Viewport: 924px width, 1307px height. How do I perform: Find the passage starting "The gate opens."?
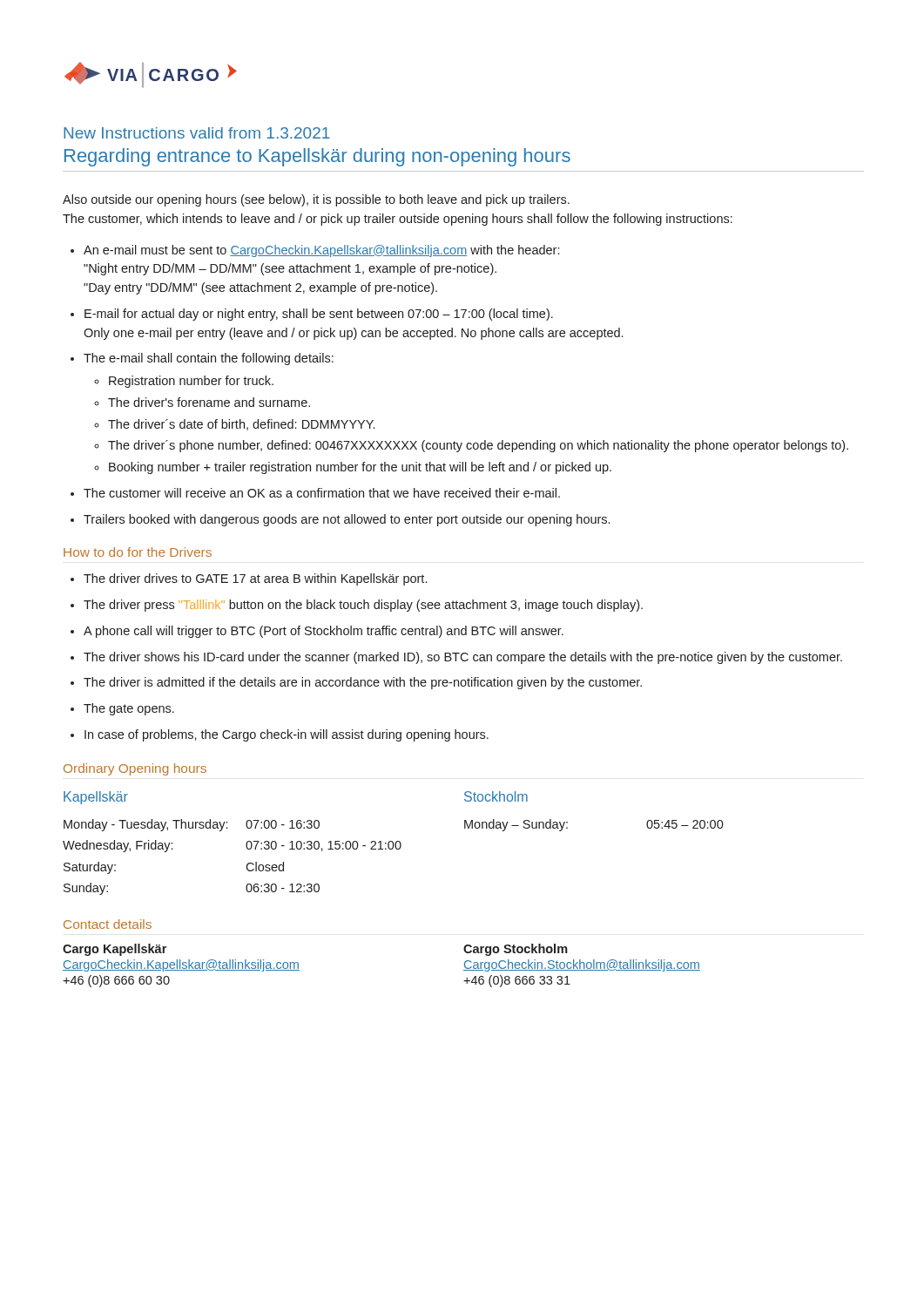[x=129, y=708]
